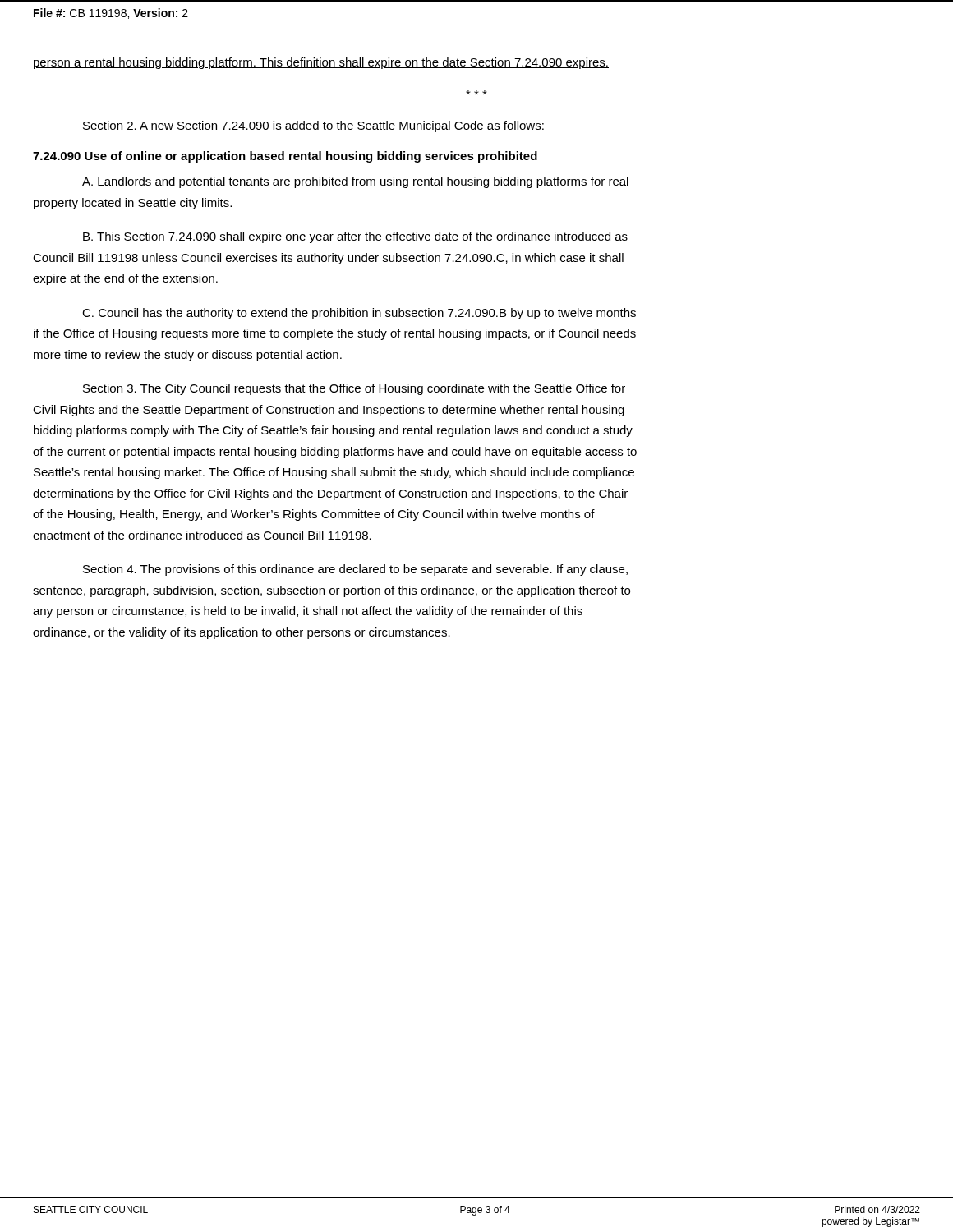Click on the element starting "Council Bill 119198 unless Council exercises its"
The image size is (953, 1232).
click(x=328, y=257)
